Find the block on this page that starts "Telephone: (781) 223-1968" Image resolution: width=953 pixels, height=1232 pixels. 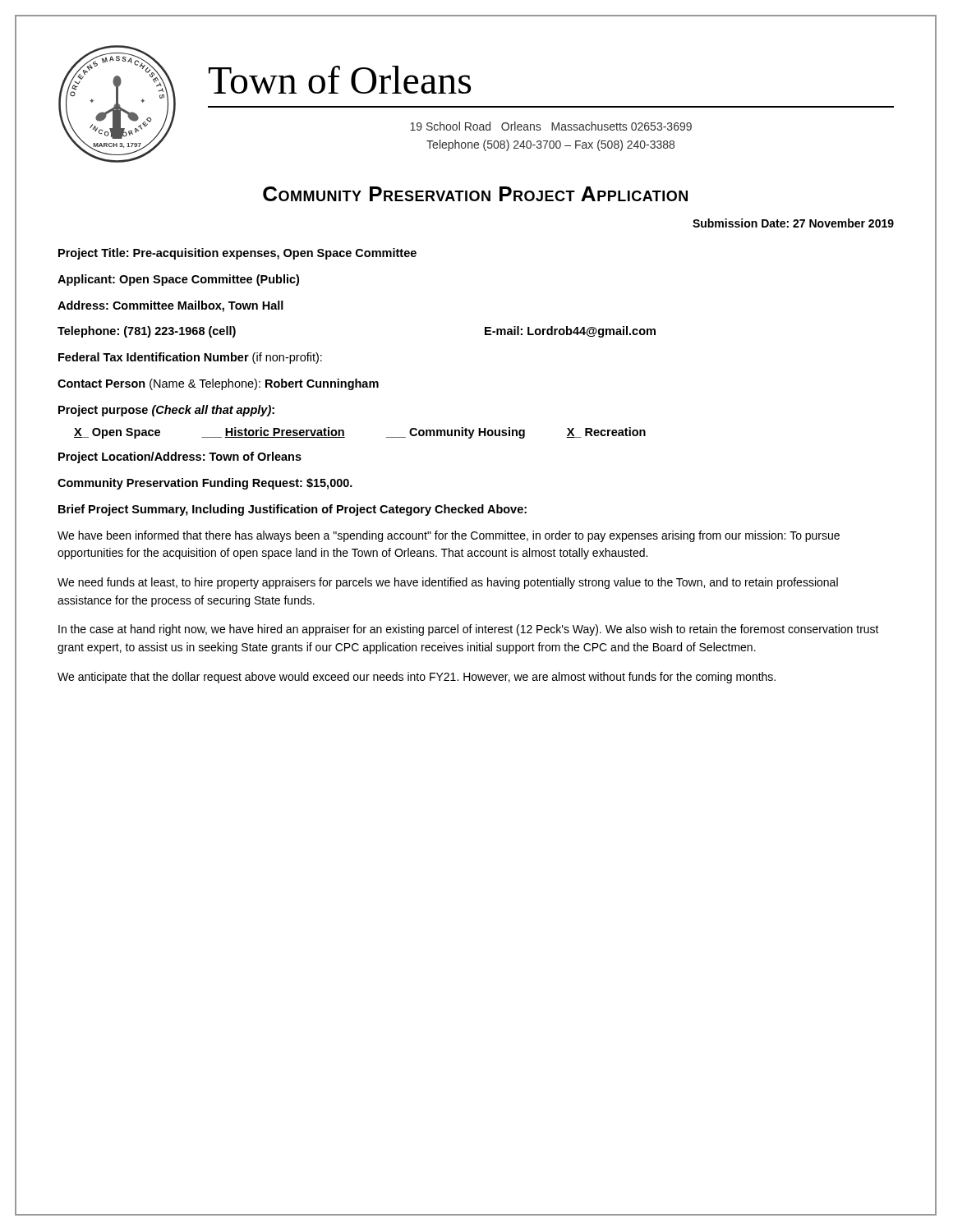(476, 332)
